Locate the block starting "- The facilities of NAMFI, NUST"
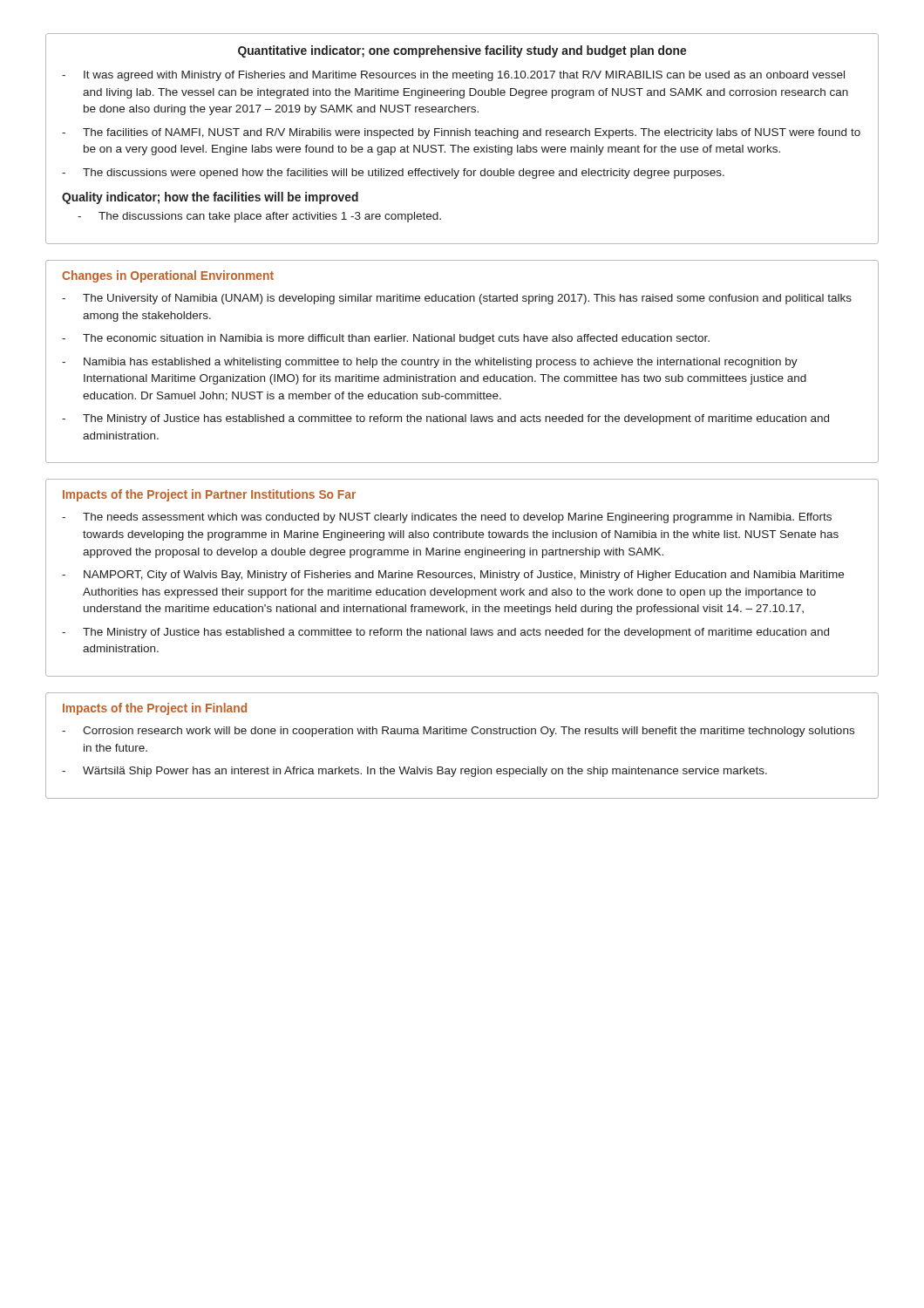Screen dimensions: 1308x924 click(462, 141)
